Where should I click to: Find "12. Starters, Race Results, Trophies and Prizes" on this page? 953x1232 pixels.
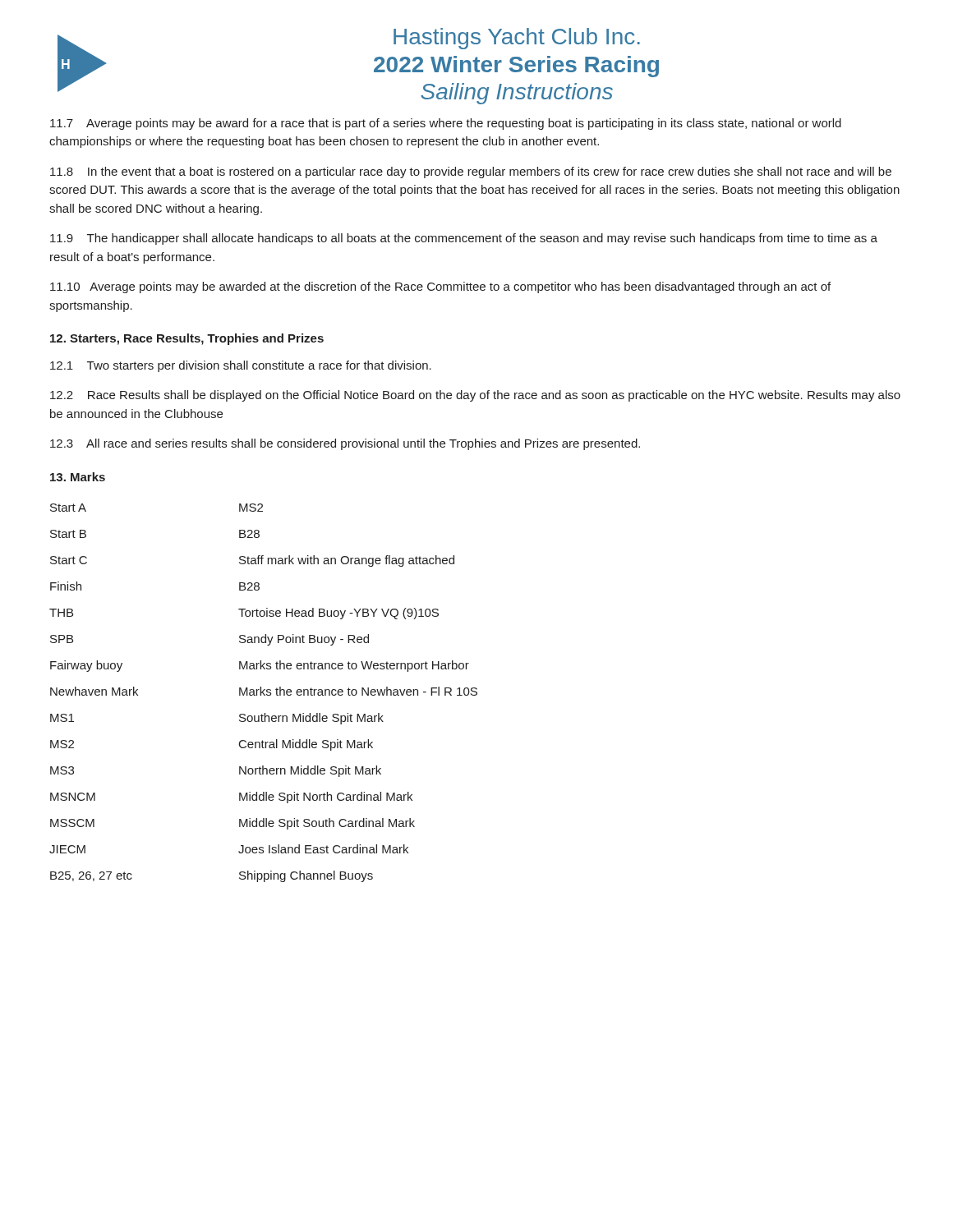[x=187, y=338]
